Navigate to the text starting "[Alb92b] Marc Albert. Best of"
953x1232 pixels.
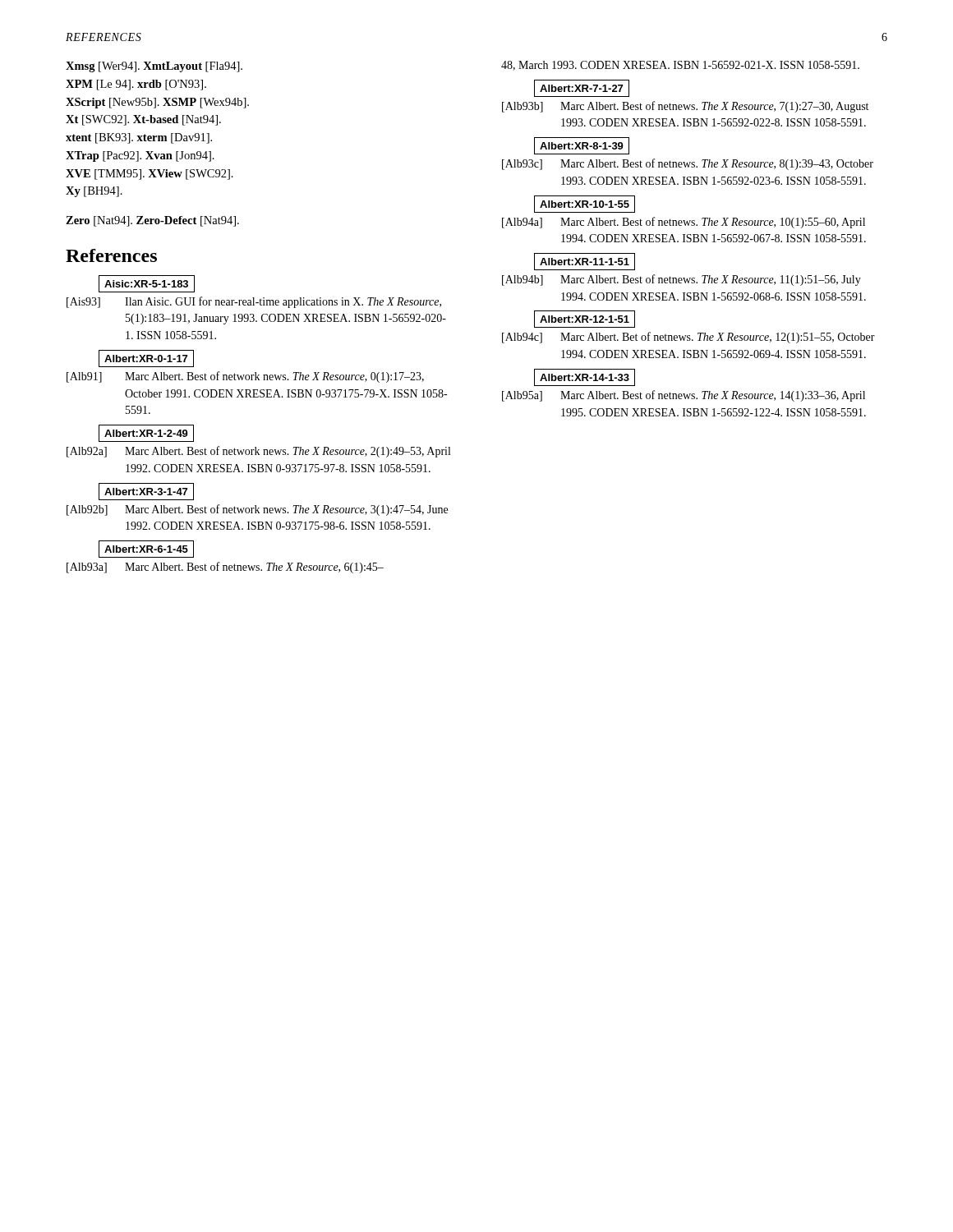coord(259,518)
